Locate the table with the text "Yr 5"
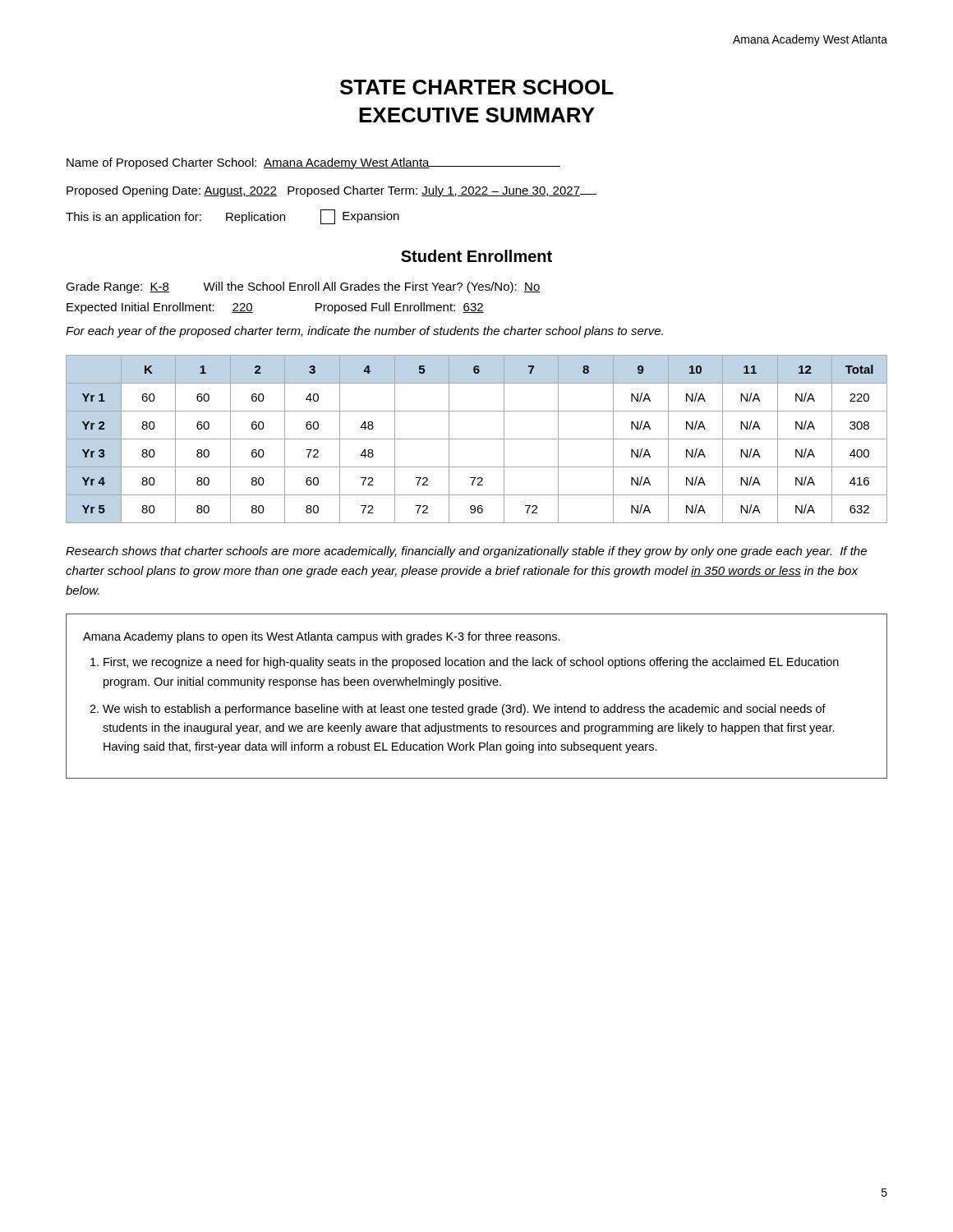Screen dimensions: 1232x953 tap(476, 439)
